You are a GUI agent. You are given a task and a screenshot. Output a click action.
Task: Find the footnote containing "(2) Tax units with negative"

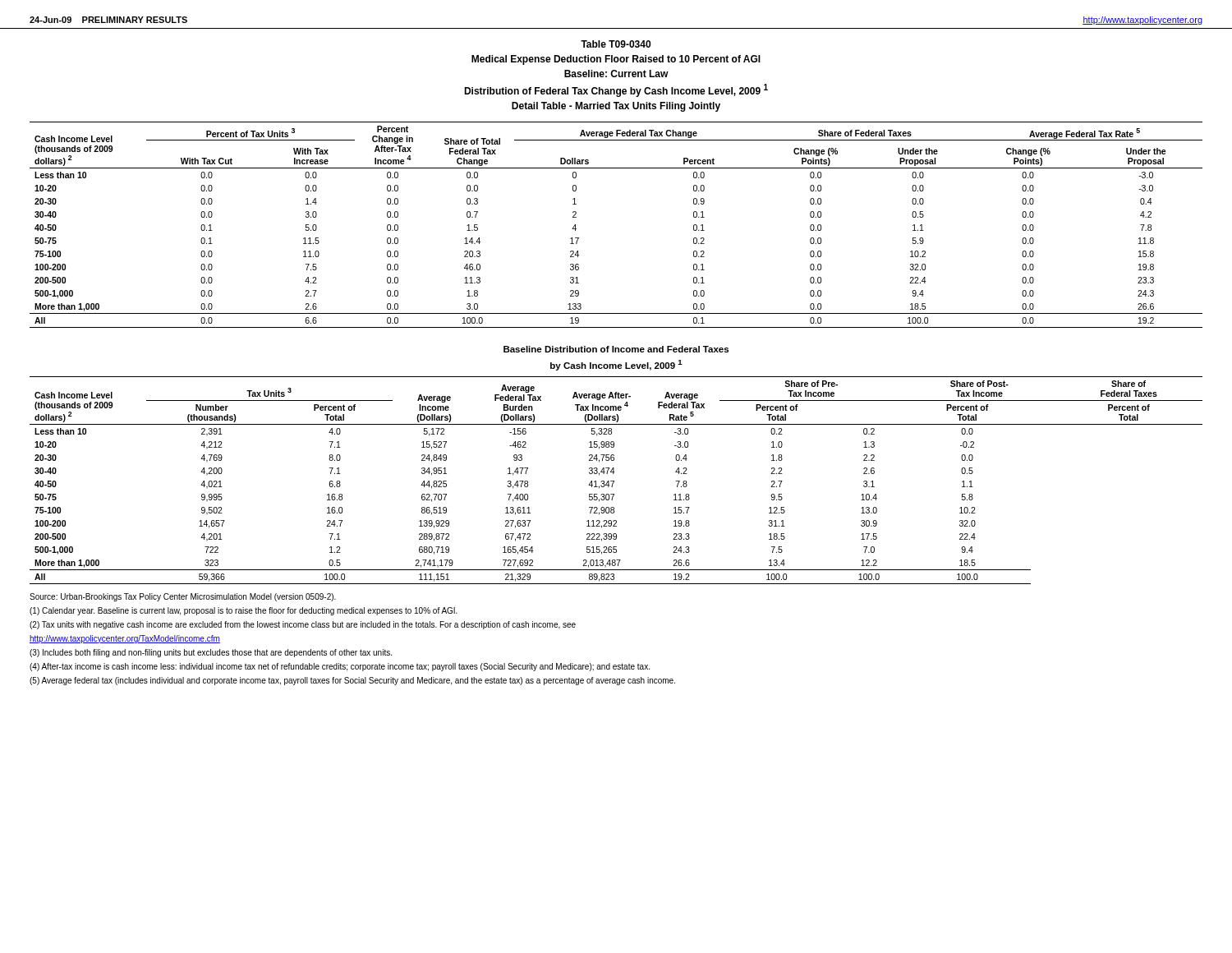(303, 625)
